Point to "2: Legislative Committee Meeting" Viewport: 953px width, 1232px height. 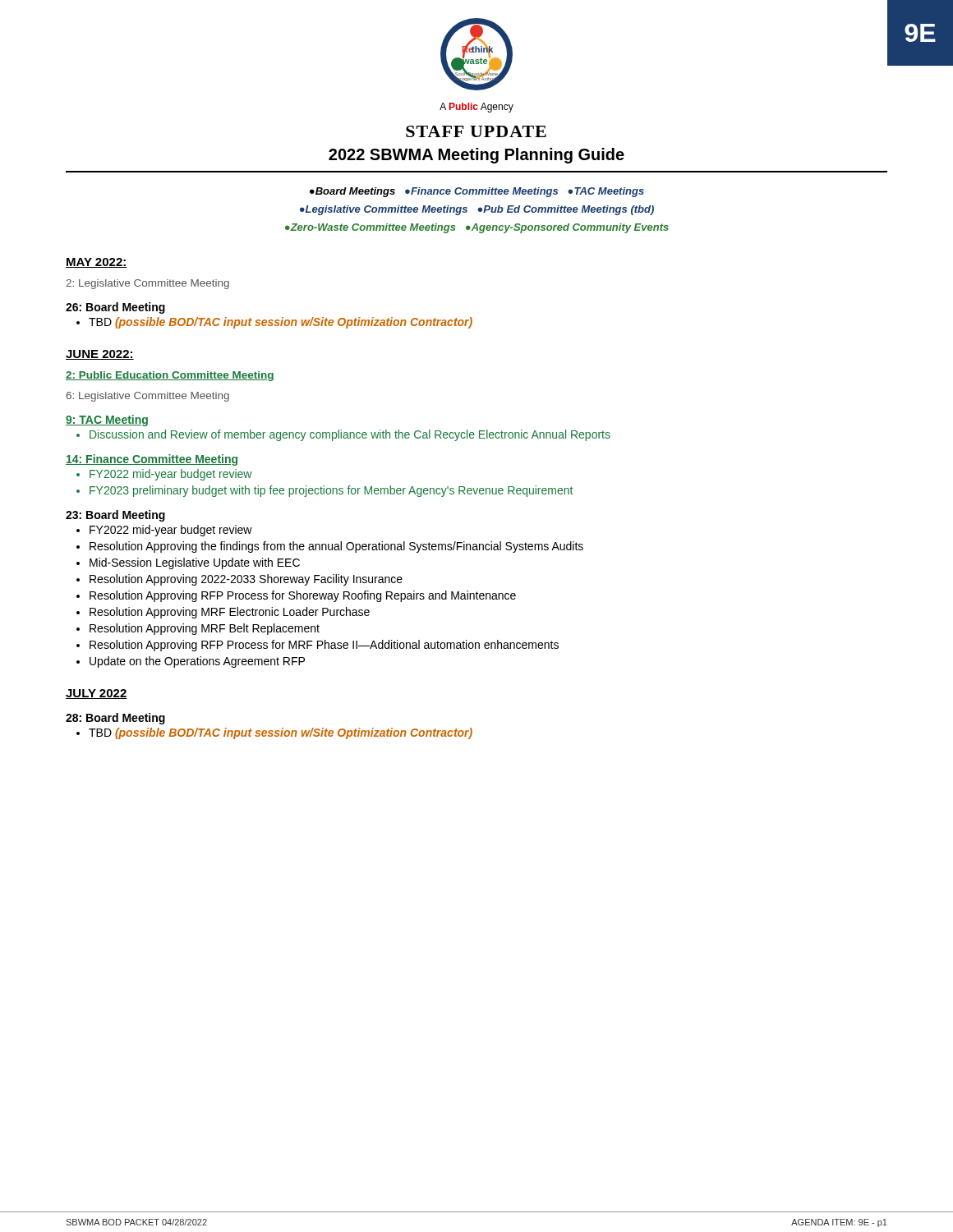click(x=148, y=283)
